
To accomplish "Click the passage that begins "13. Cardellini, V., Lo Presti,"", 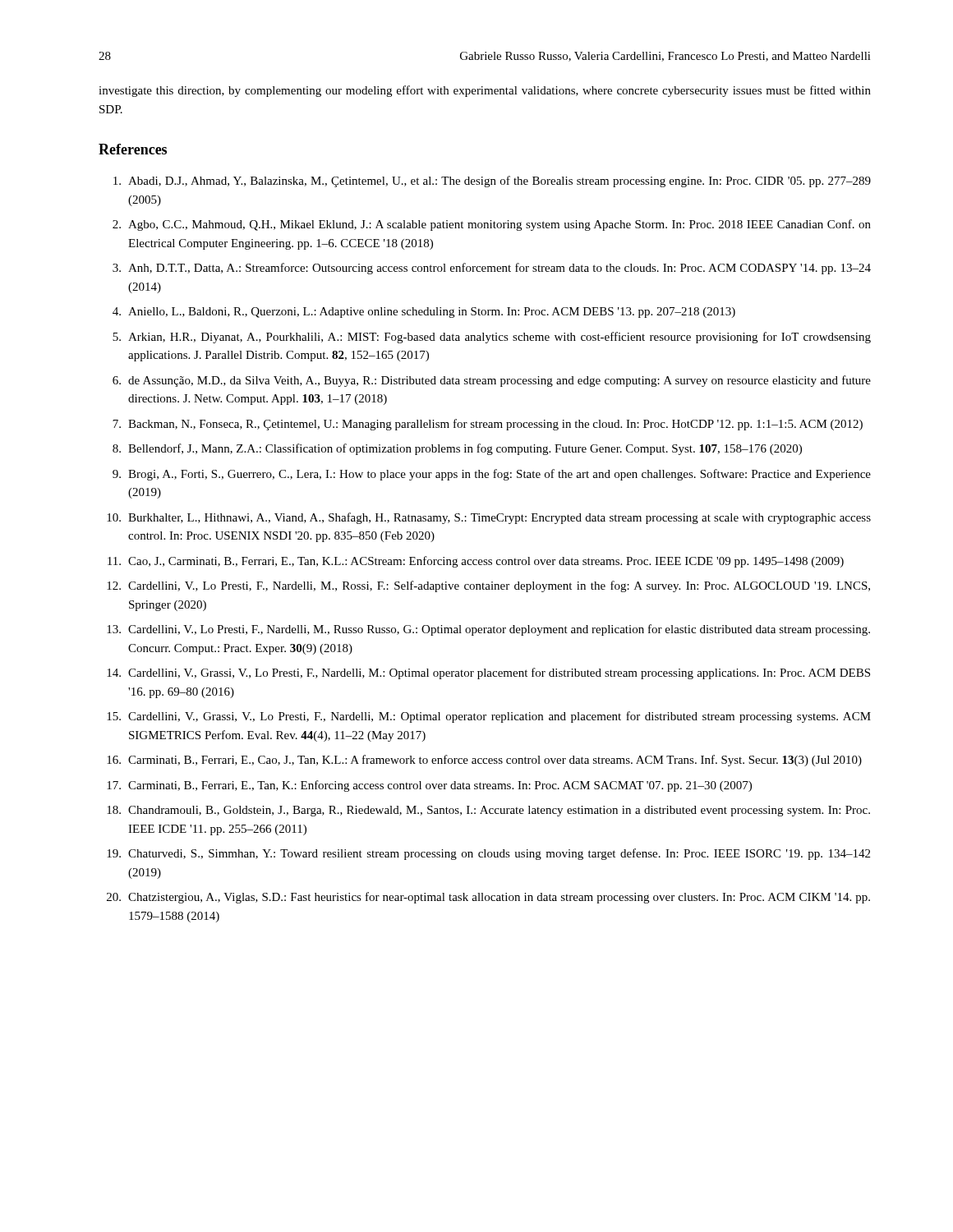I will tap(485, 639).
